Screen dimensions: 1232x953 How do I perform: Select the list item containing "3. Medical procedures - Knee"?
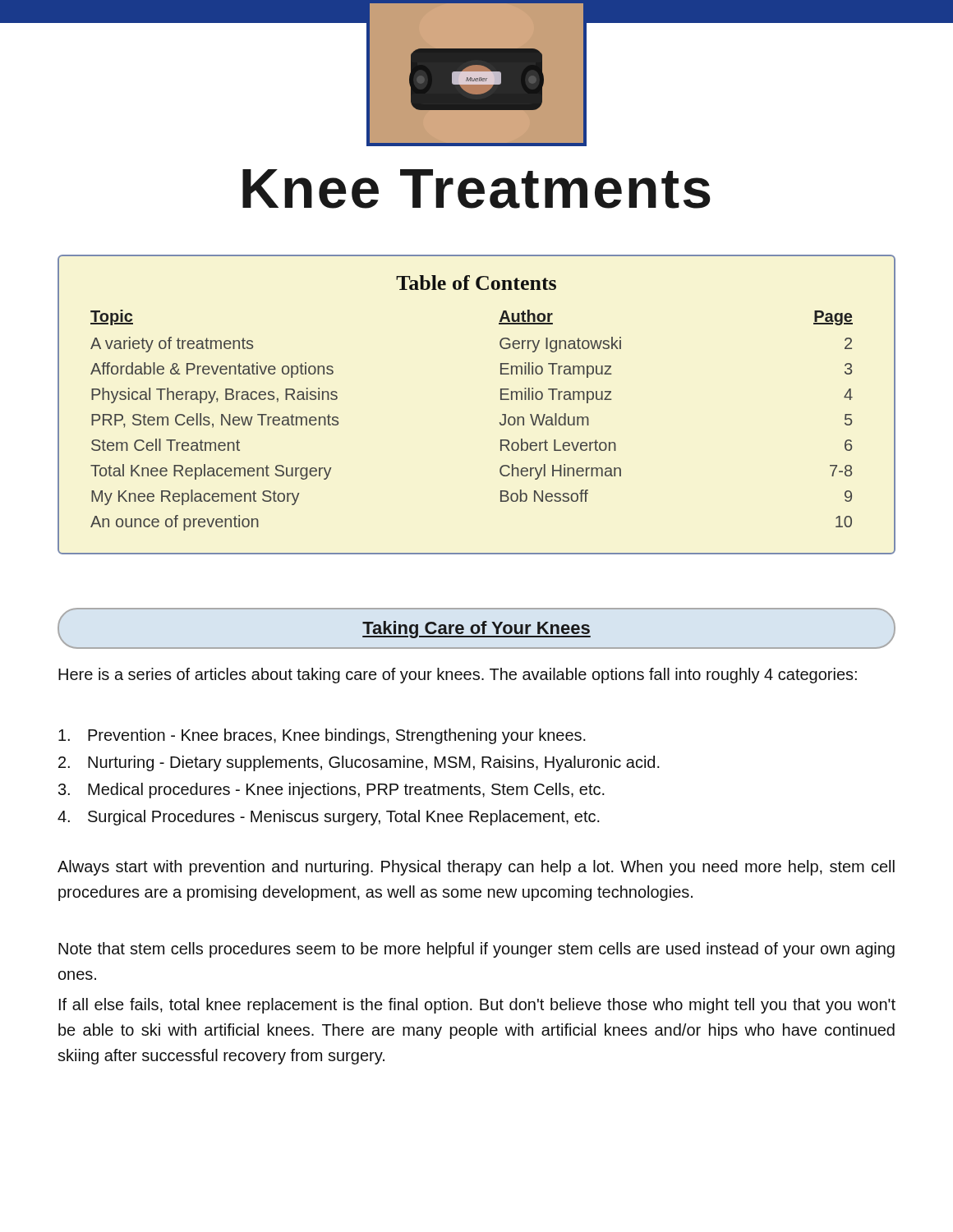click(332, 790)
